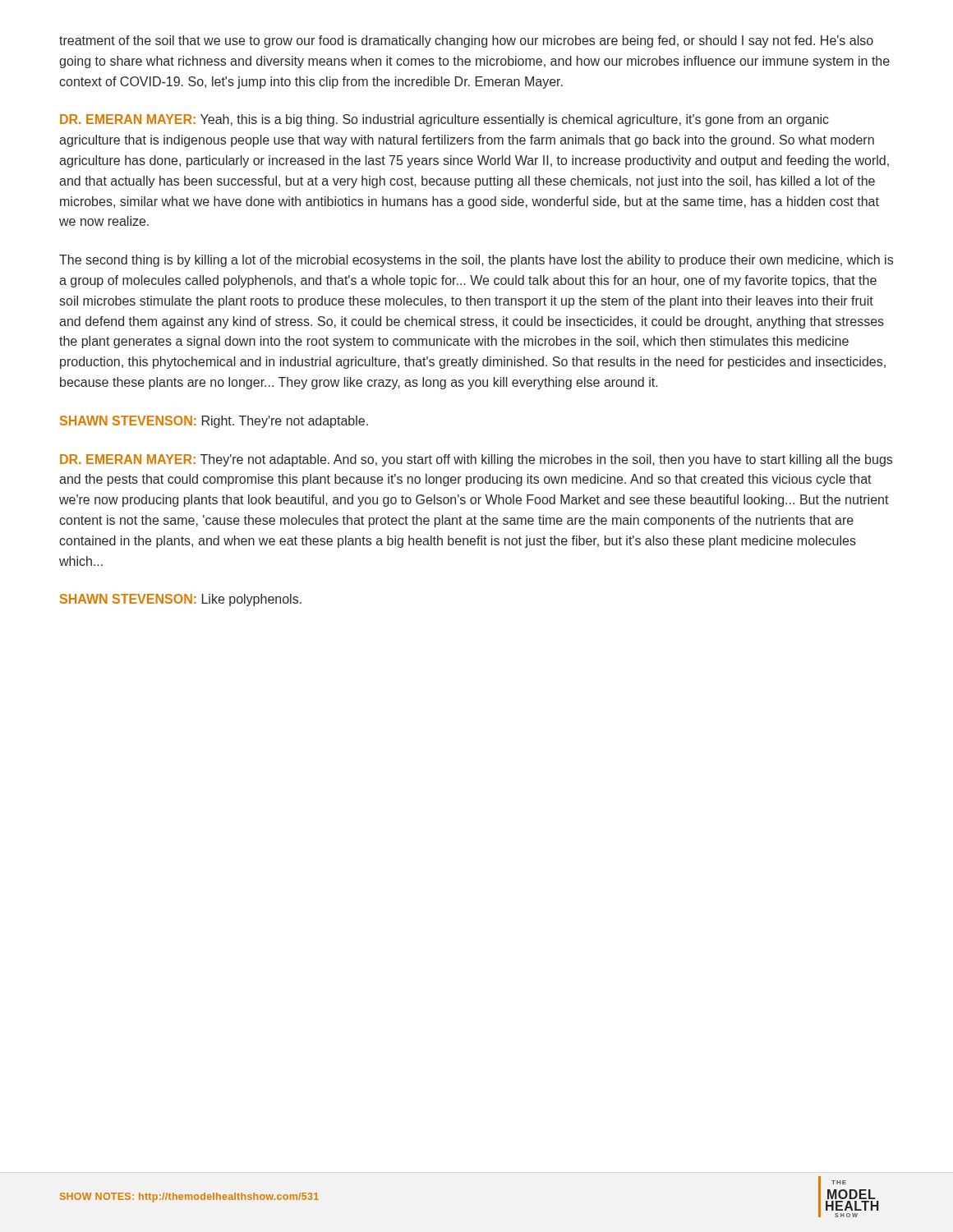Navigate to the text starting "DR. EMERAN MAYER: Yeah,"
Image resolution: width=953 pixels, height=1232 pixels.
[475, 171]
